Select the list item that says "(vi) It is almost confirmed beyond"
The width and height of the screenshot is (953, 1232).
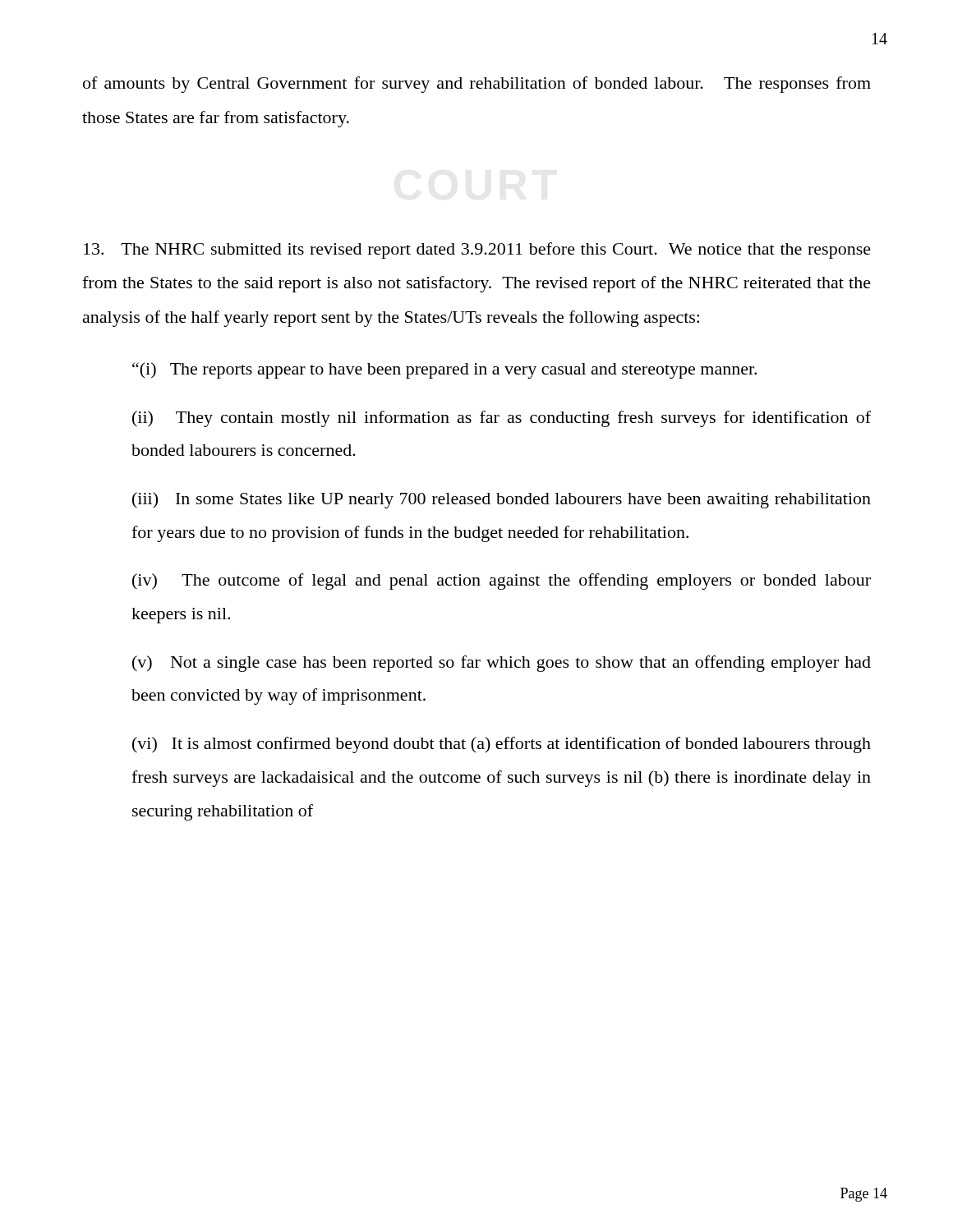(x=501, y=776)
